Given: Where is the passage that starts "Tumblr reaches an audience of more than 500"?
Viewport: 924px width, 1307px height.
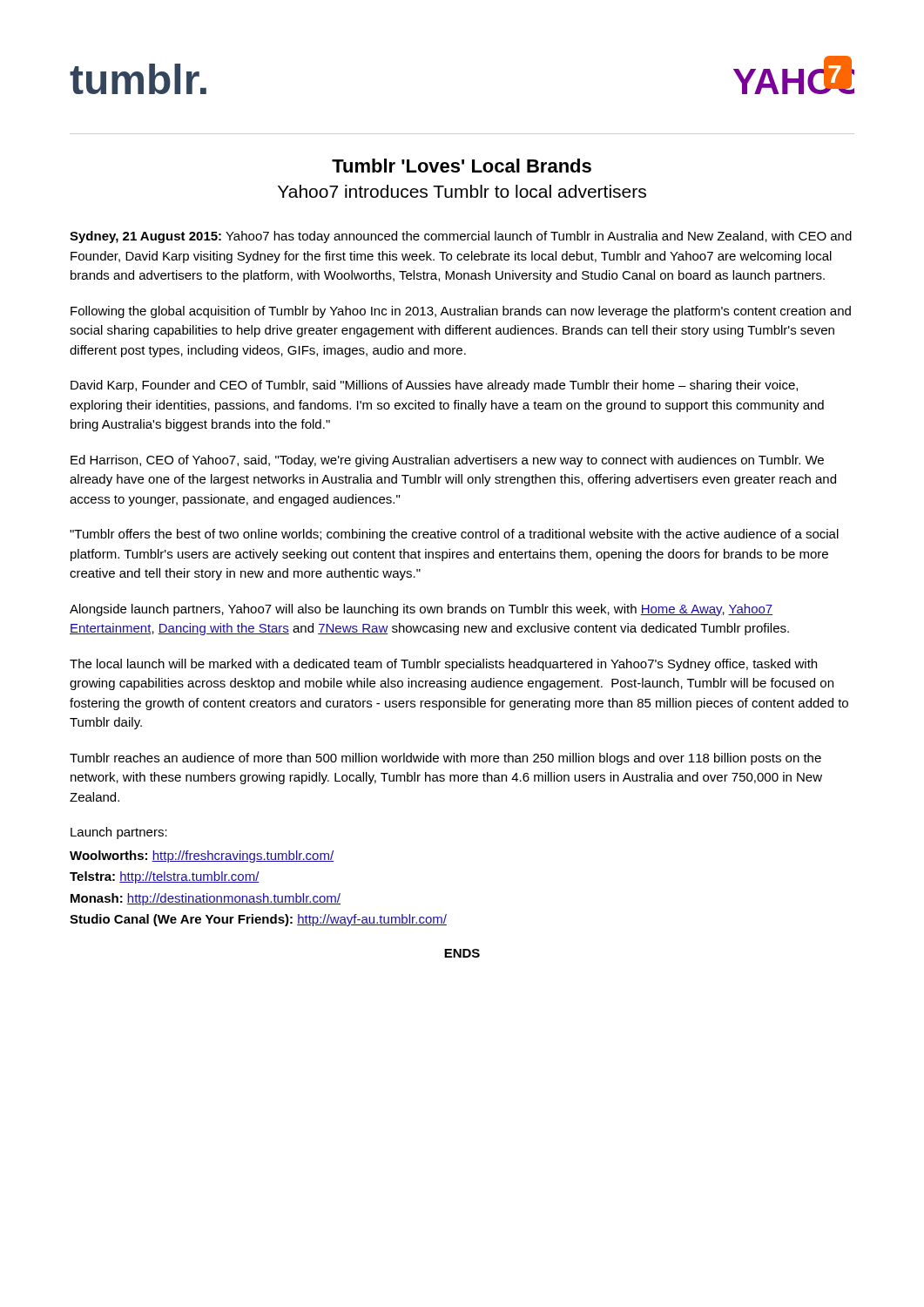Looking at the screenshot, I should 446,777.
